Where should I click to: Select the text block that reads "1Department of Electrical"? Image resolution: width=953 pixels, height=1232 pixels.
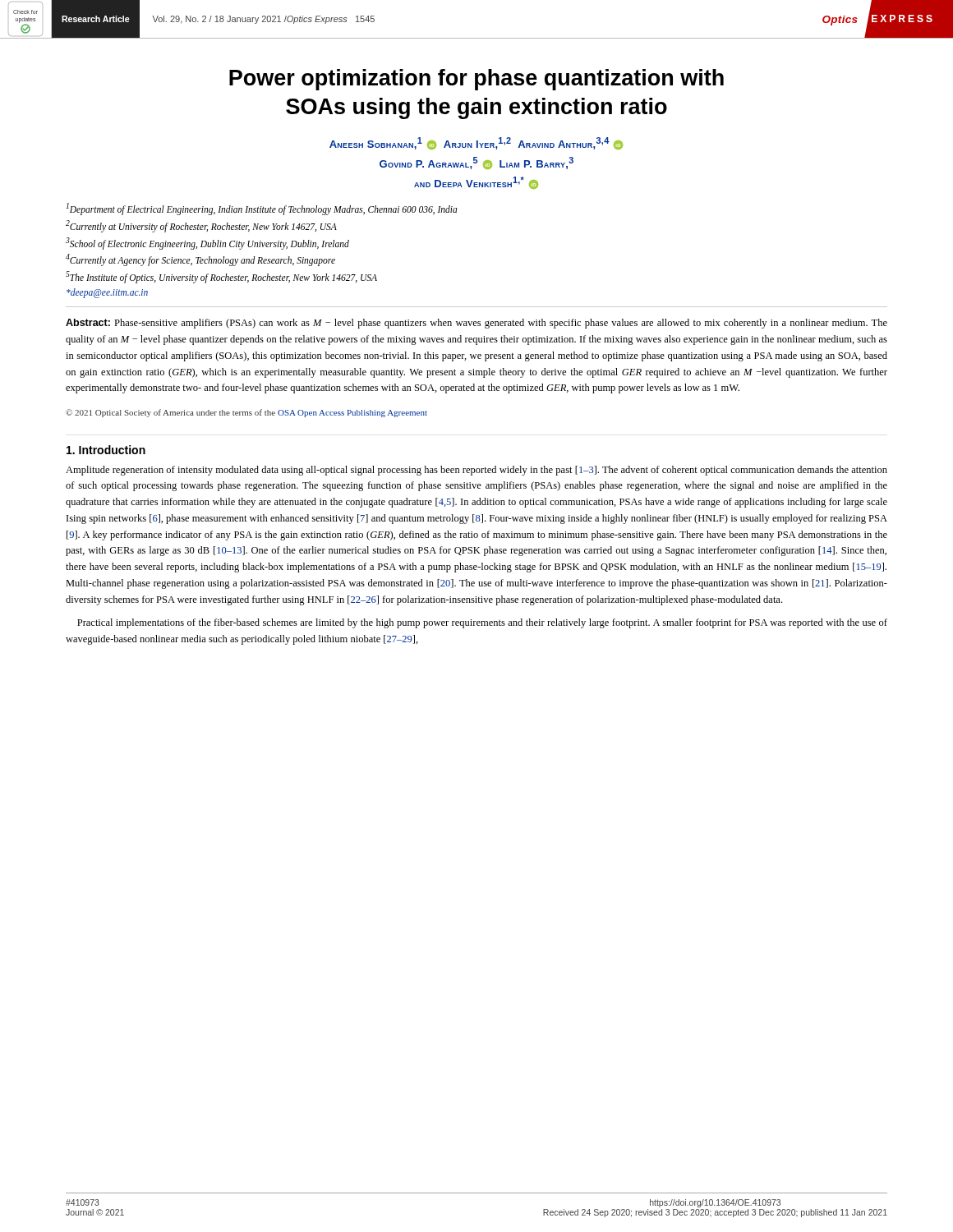[x=262, y=249]
